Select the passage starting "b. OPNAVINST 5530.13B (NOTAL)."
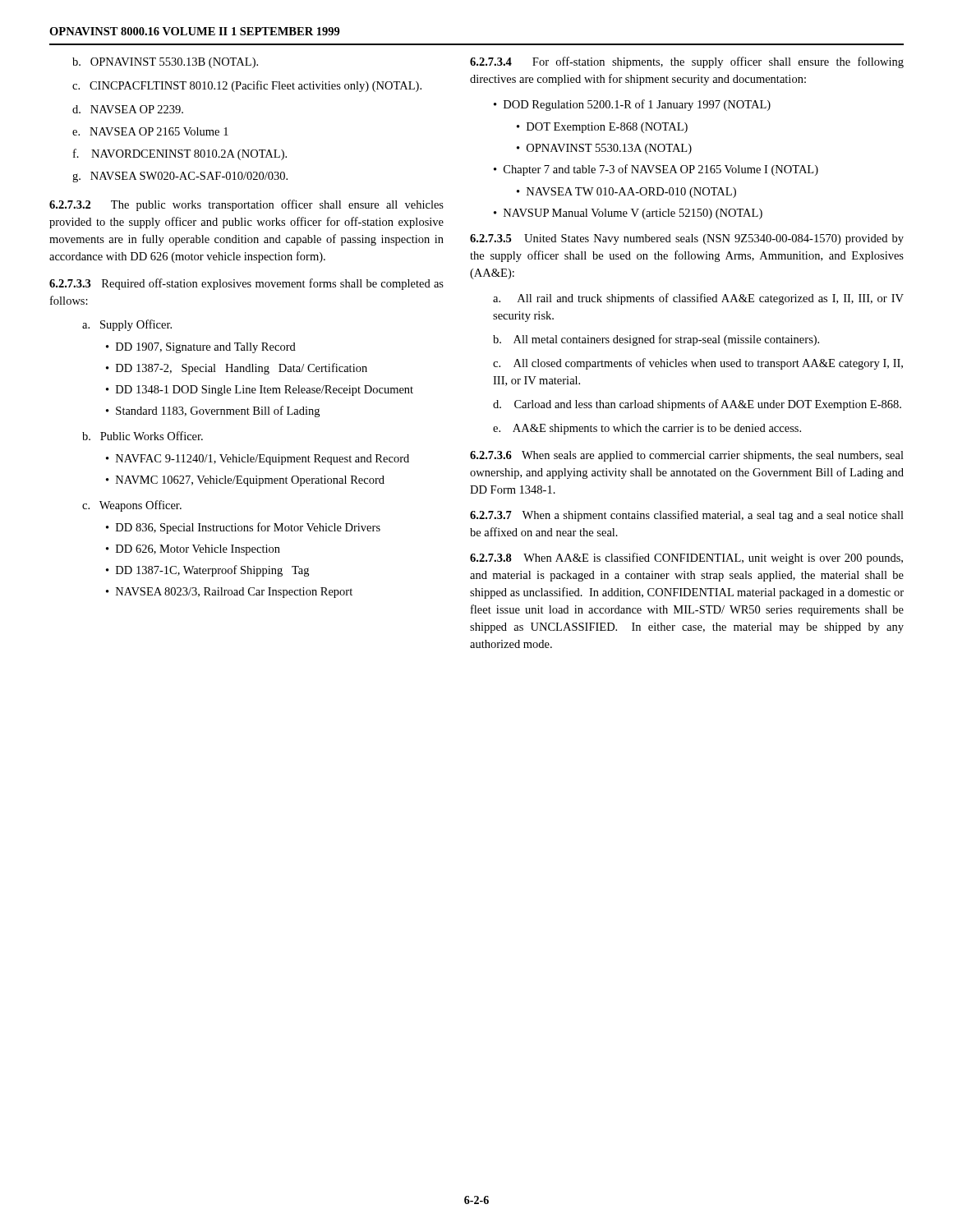This screenshot has width=953, height=1232. point(166,62)
